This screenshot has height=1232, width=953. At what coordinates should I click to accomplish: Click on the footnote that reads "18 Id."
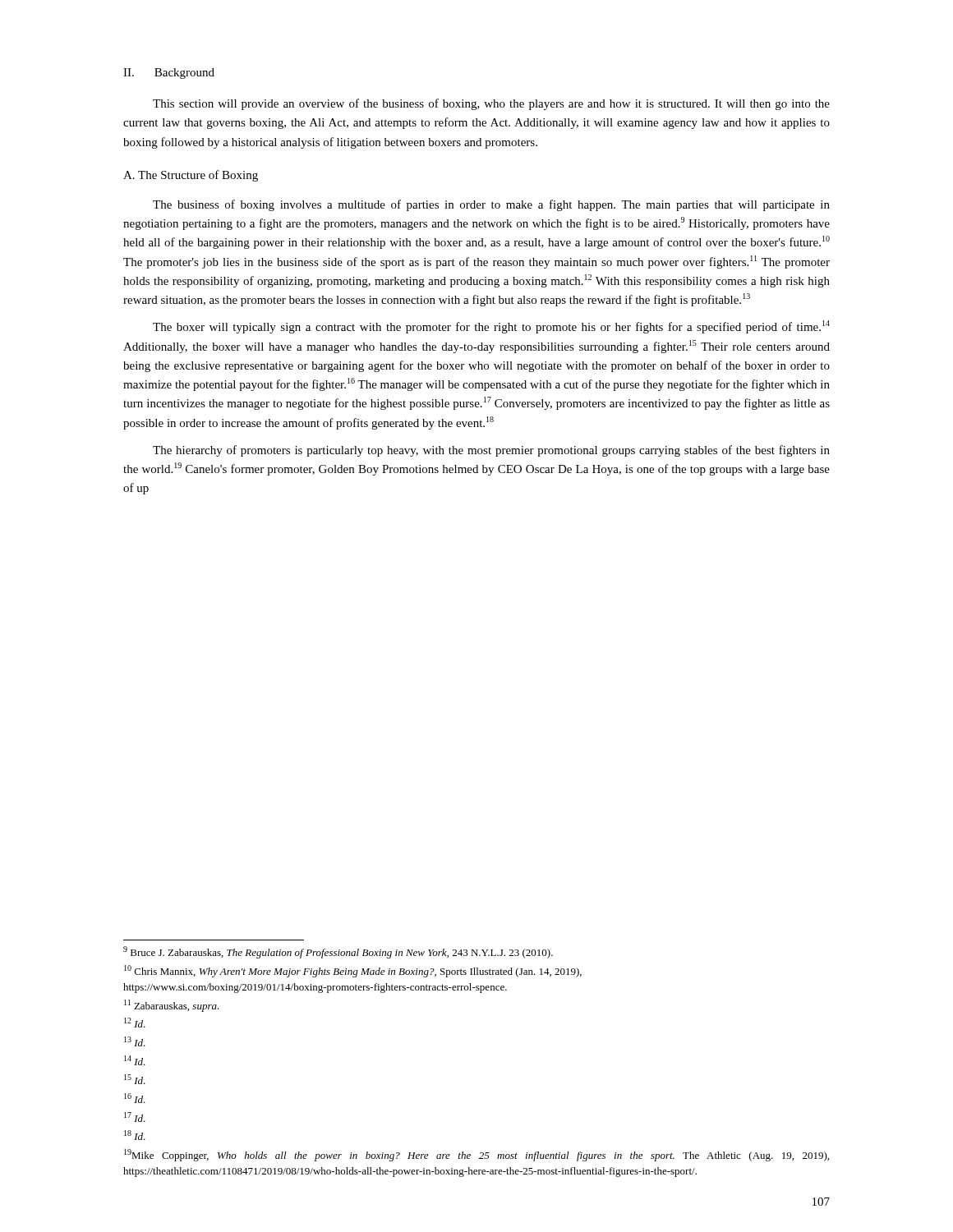click(x=134, y=1136)
